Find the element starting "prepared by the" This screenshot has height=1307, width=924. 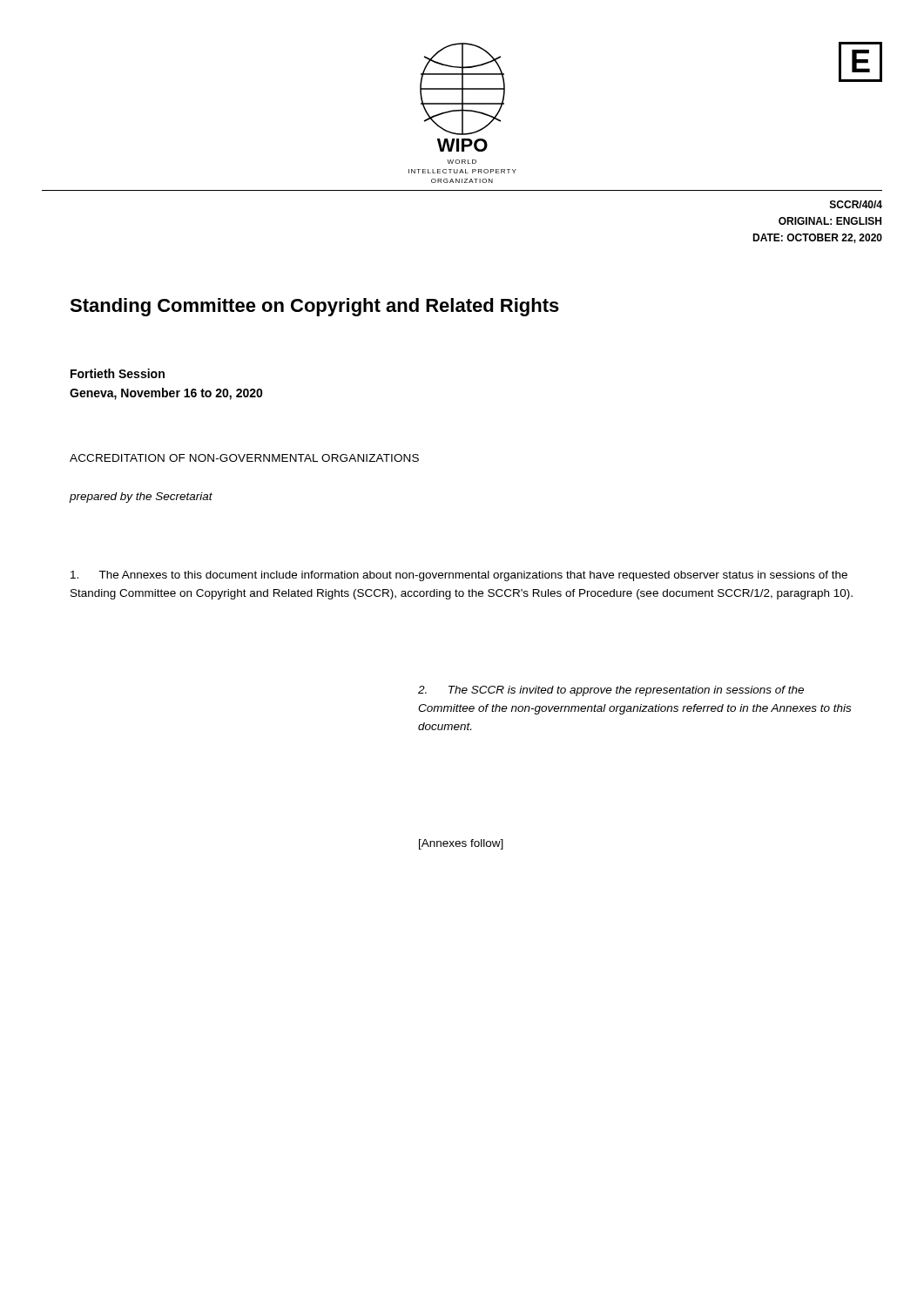[x=141, y=496]
